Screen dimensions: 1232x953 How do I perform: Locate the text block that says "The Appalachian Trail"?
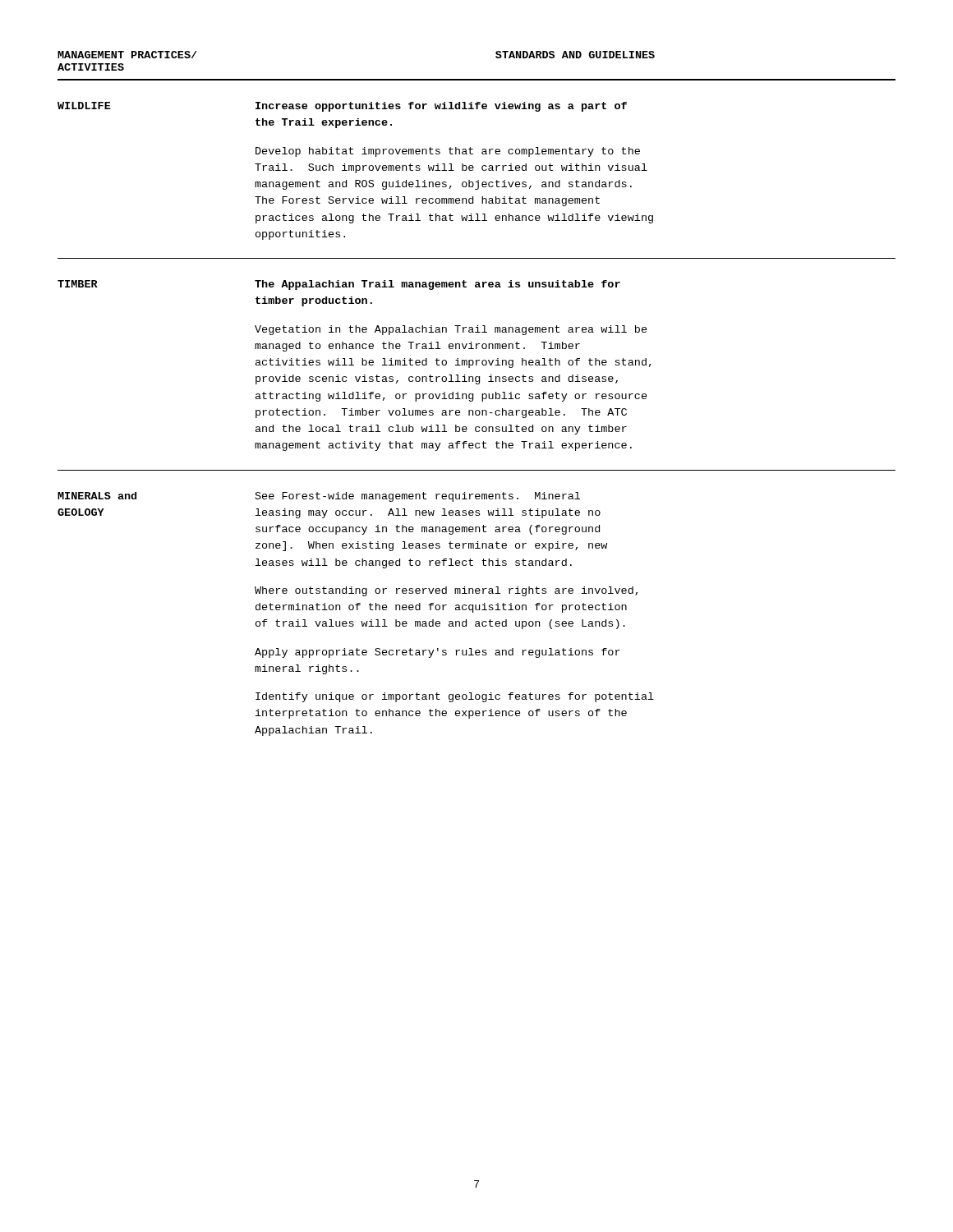point(438,293)
